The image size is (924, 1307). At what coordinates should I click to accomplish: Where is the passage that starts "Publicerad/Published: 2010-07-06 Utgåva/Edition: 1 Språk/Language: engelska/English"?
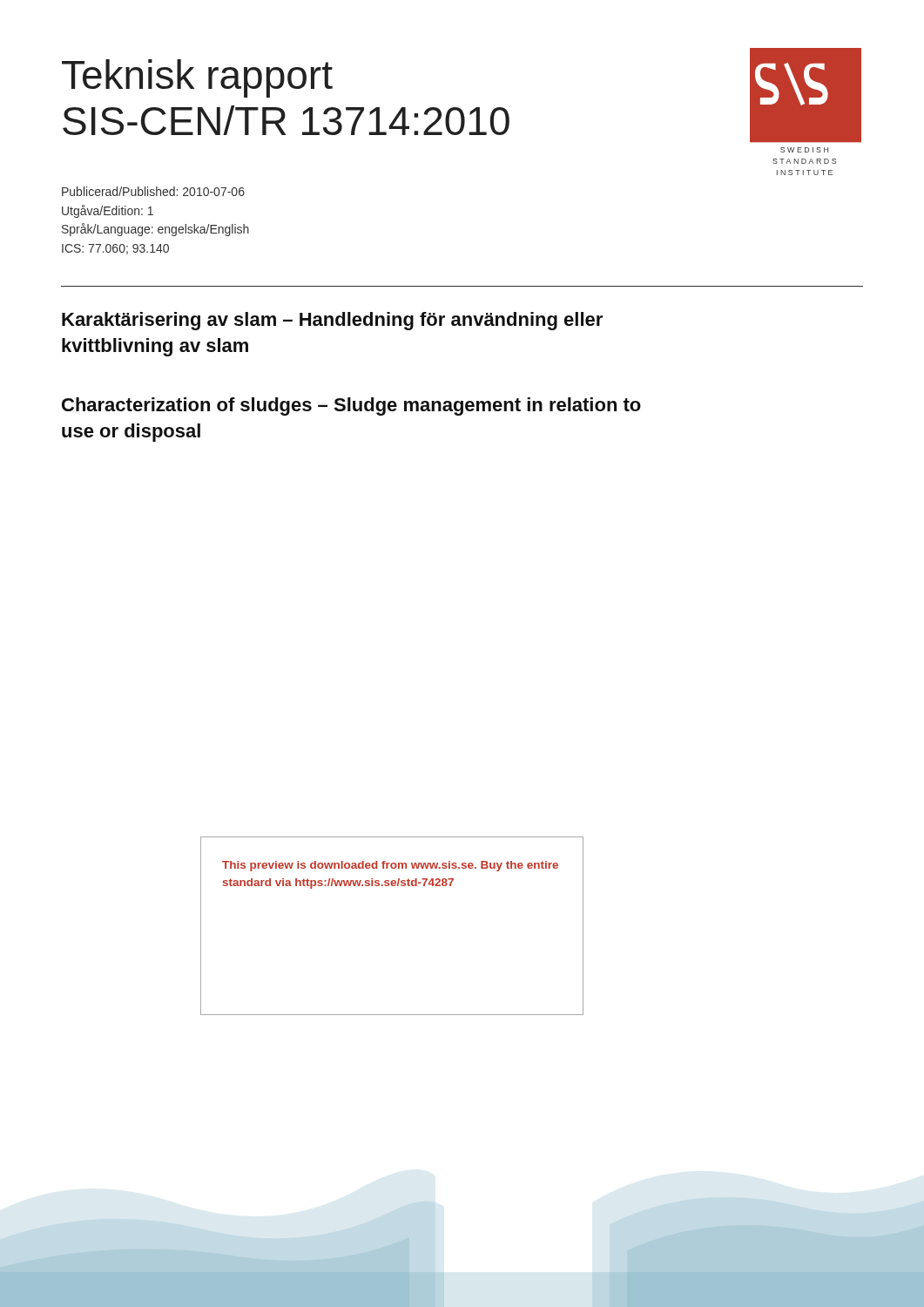point(153,191)
